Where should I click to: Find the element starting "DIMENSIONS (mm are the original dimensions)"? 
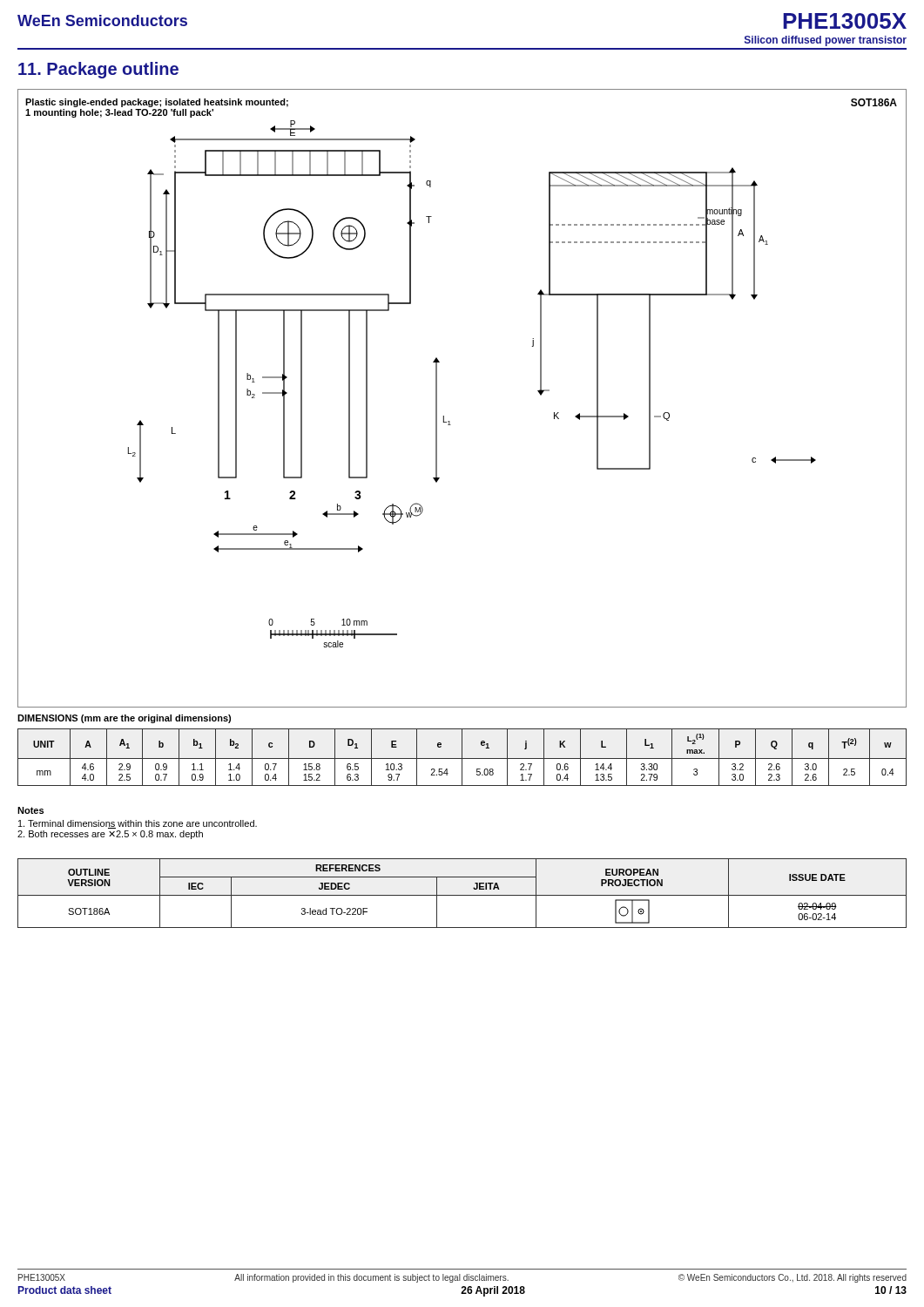(124, 718)
